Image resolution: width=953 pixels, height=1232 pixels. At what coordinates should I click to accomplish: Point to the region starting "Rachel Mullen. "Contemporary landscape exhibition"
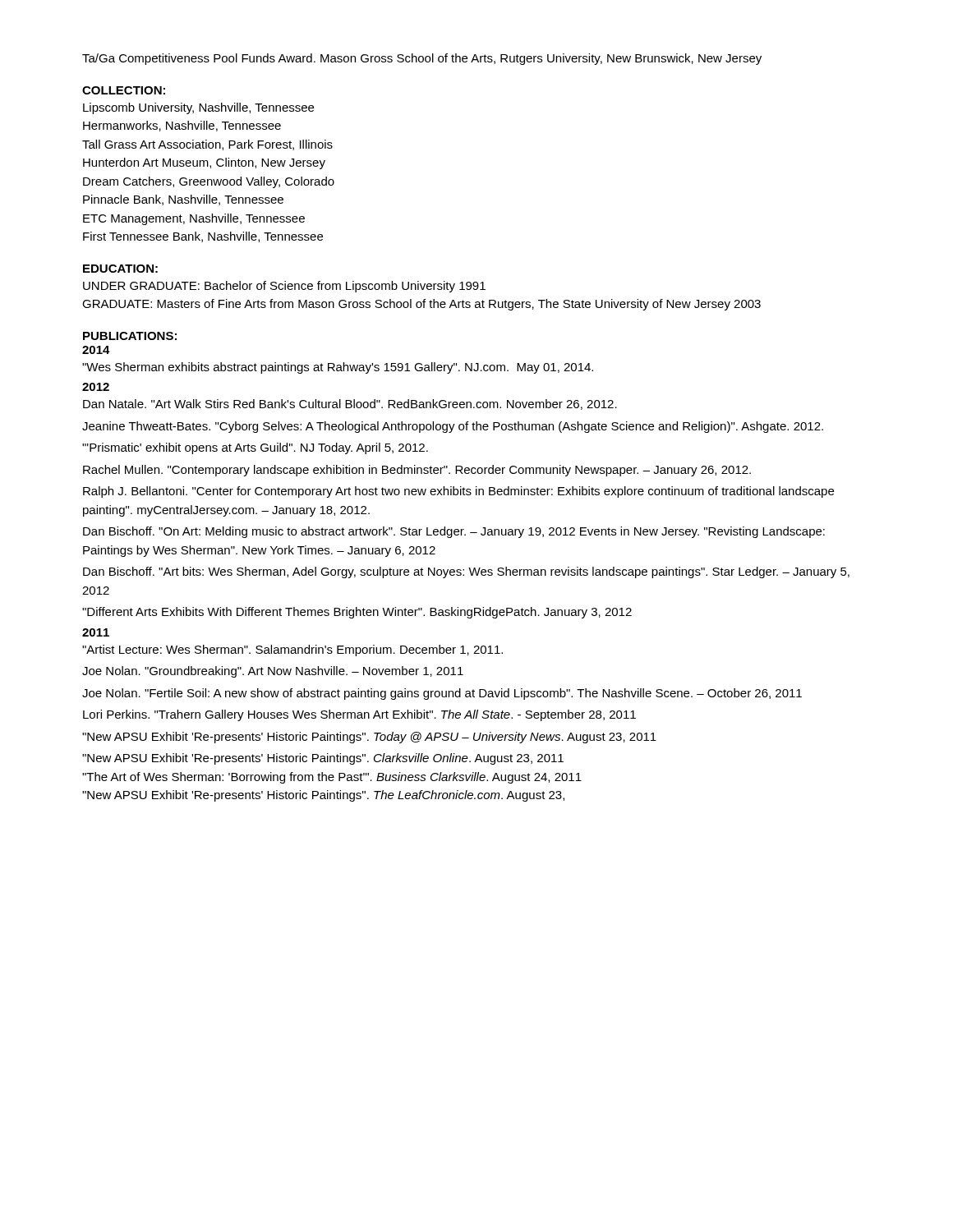pyautogui.click(x=417, y=469)
